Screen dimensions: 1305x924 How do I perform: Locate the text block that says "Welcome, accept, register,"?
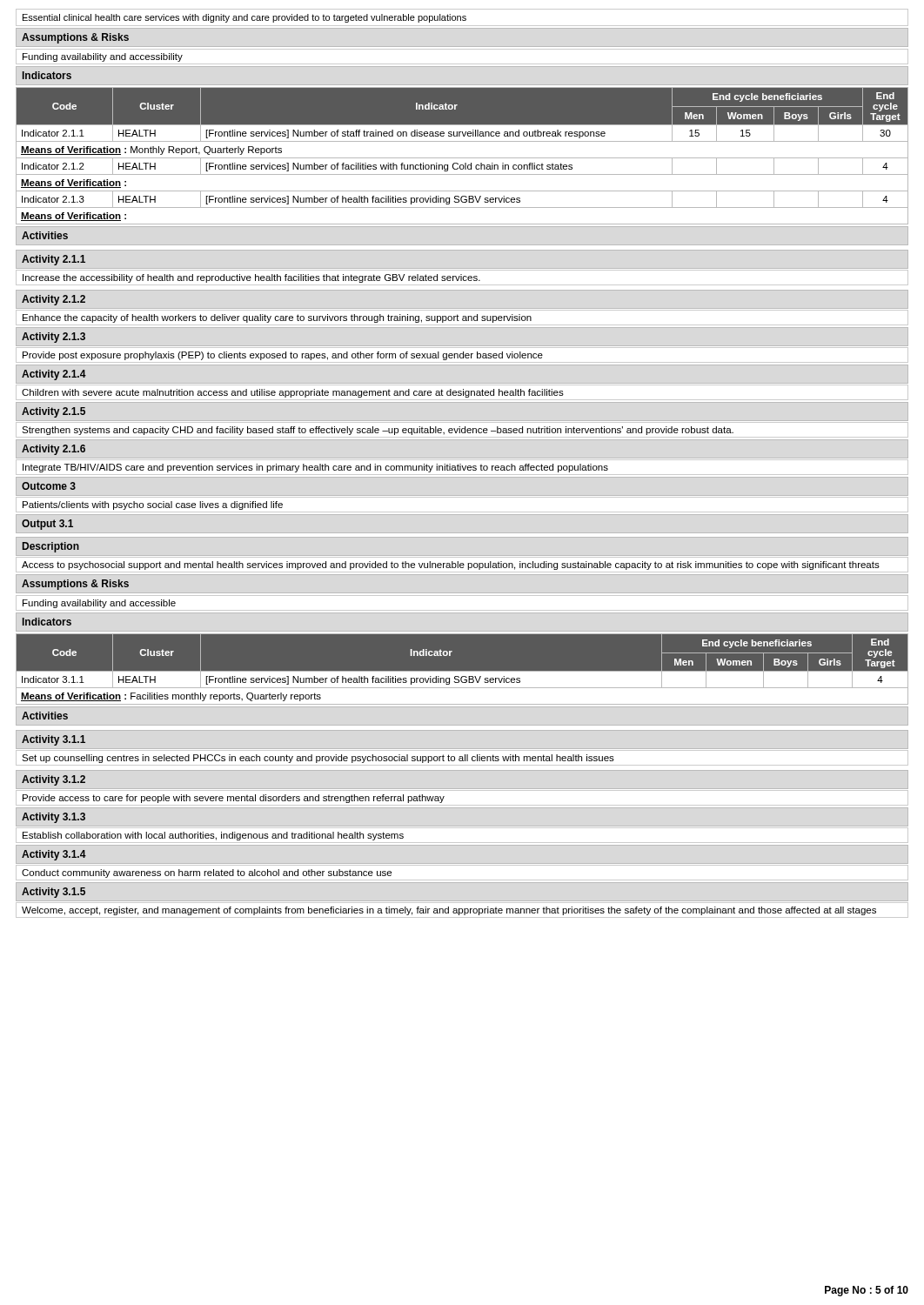(449, 910)
